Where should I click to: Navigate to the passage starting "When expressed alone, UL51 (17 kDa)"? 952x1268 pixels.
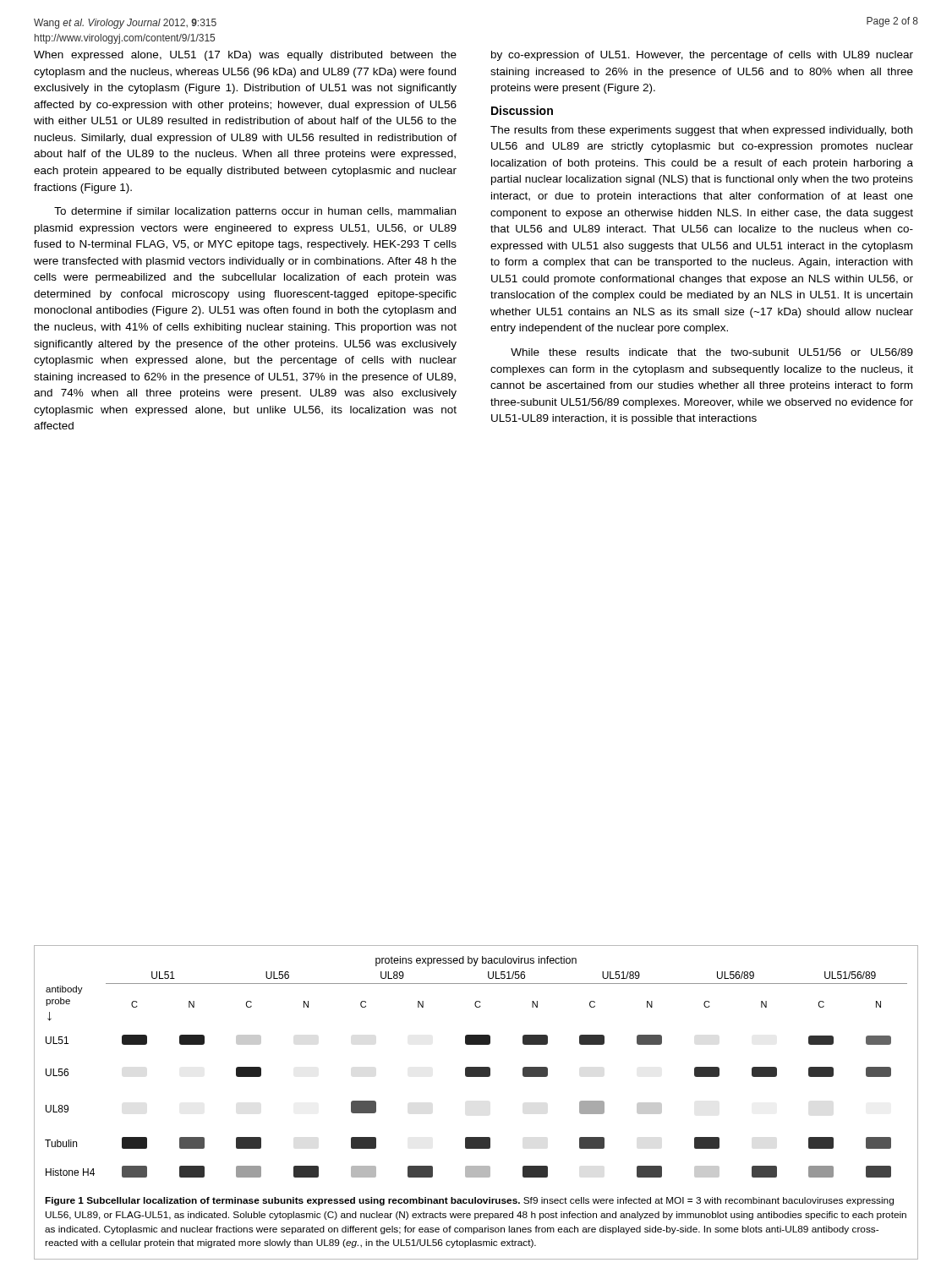245,121
